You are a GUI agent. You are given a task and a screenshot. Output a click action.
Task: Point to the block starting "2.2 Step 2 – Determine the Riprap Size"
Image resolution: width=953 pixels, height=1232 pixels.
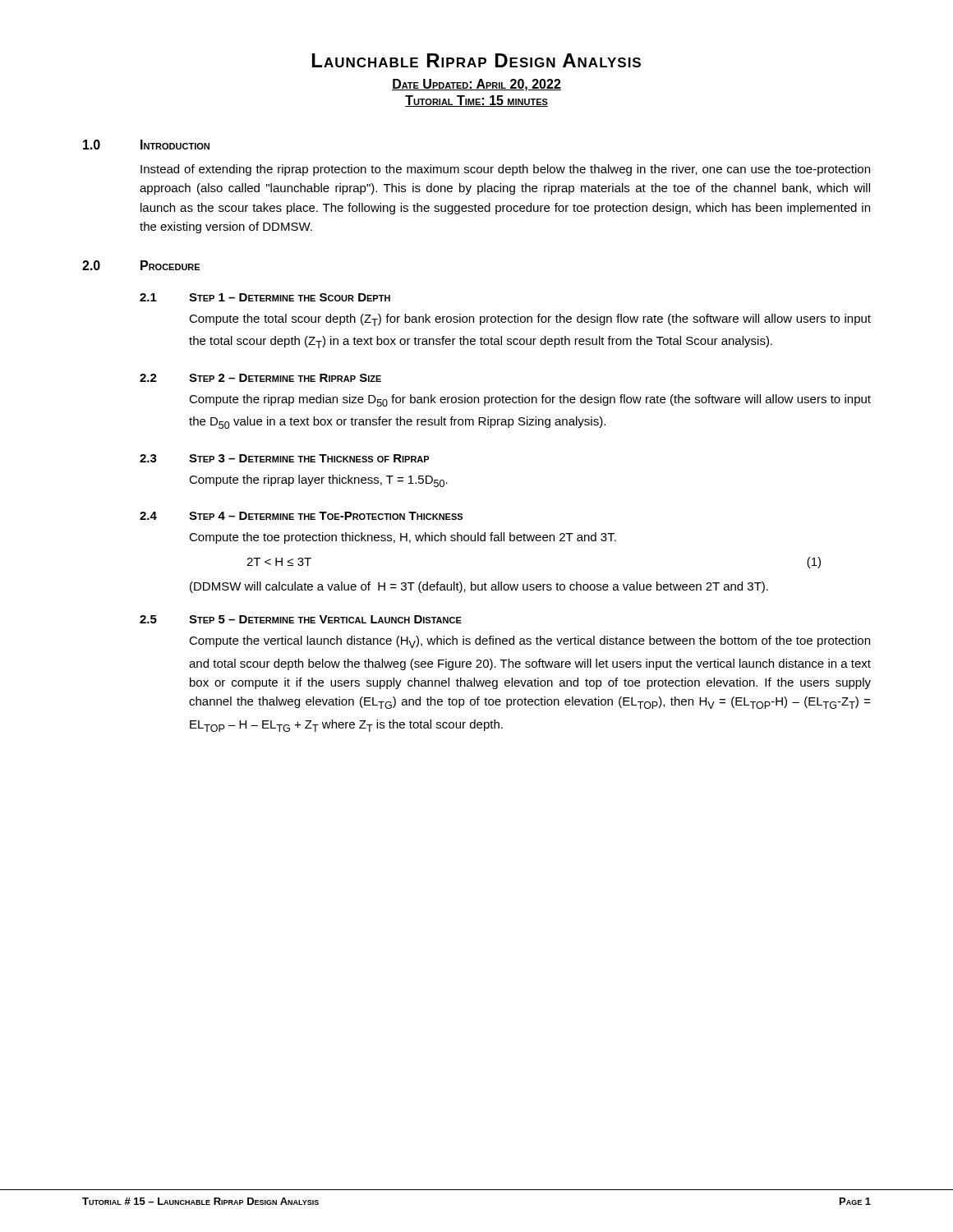click(261, 377)
